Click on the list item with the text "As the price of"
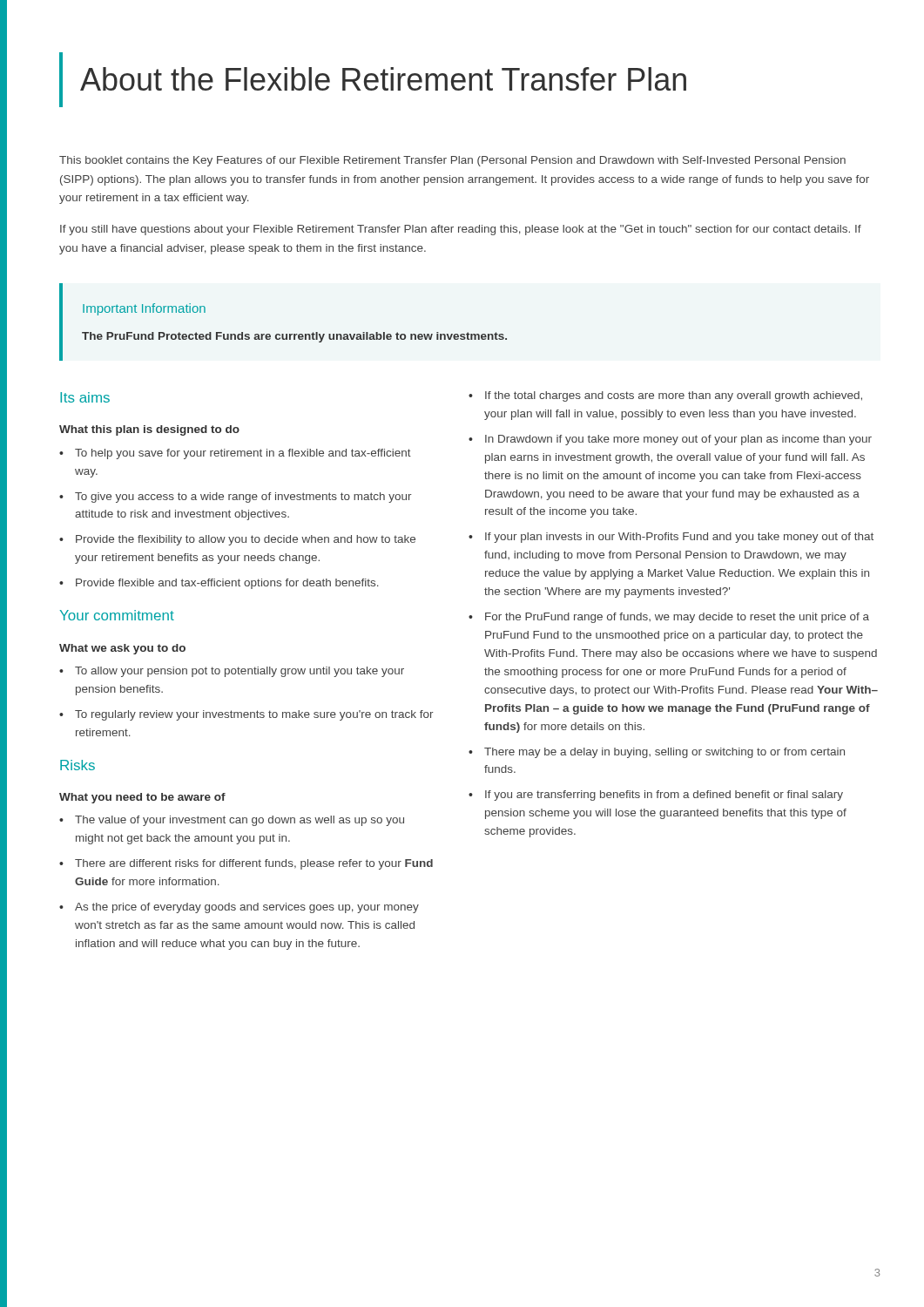Image resolution: width=924 pixels, height=1307 pixels. [x=247, y=925]
